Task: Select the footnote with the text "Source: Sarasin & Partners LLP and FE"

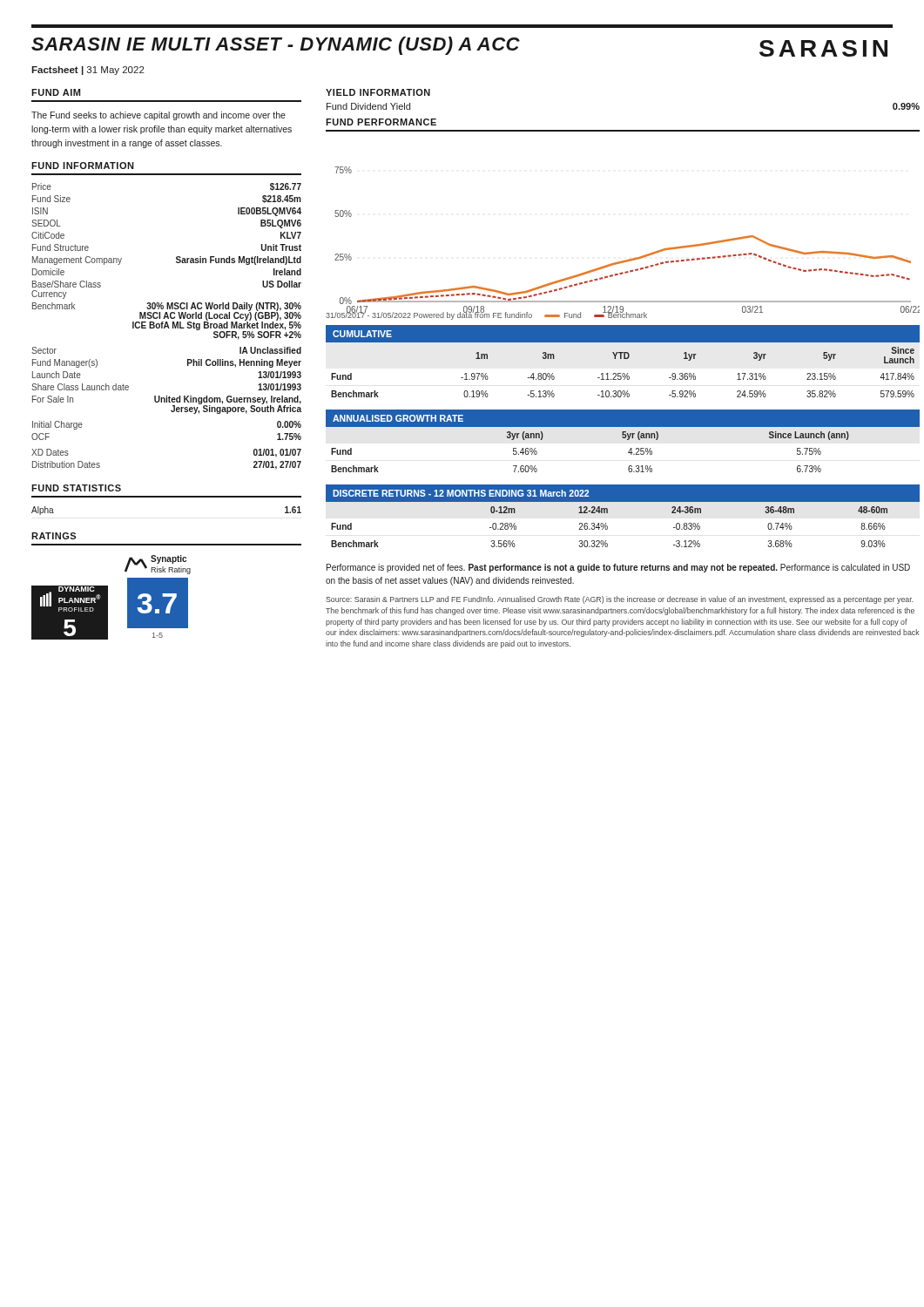Action: 622,622
